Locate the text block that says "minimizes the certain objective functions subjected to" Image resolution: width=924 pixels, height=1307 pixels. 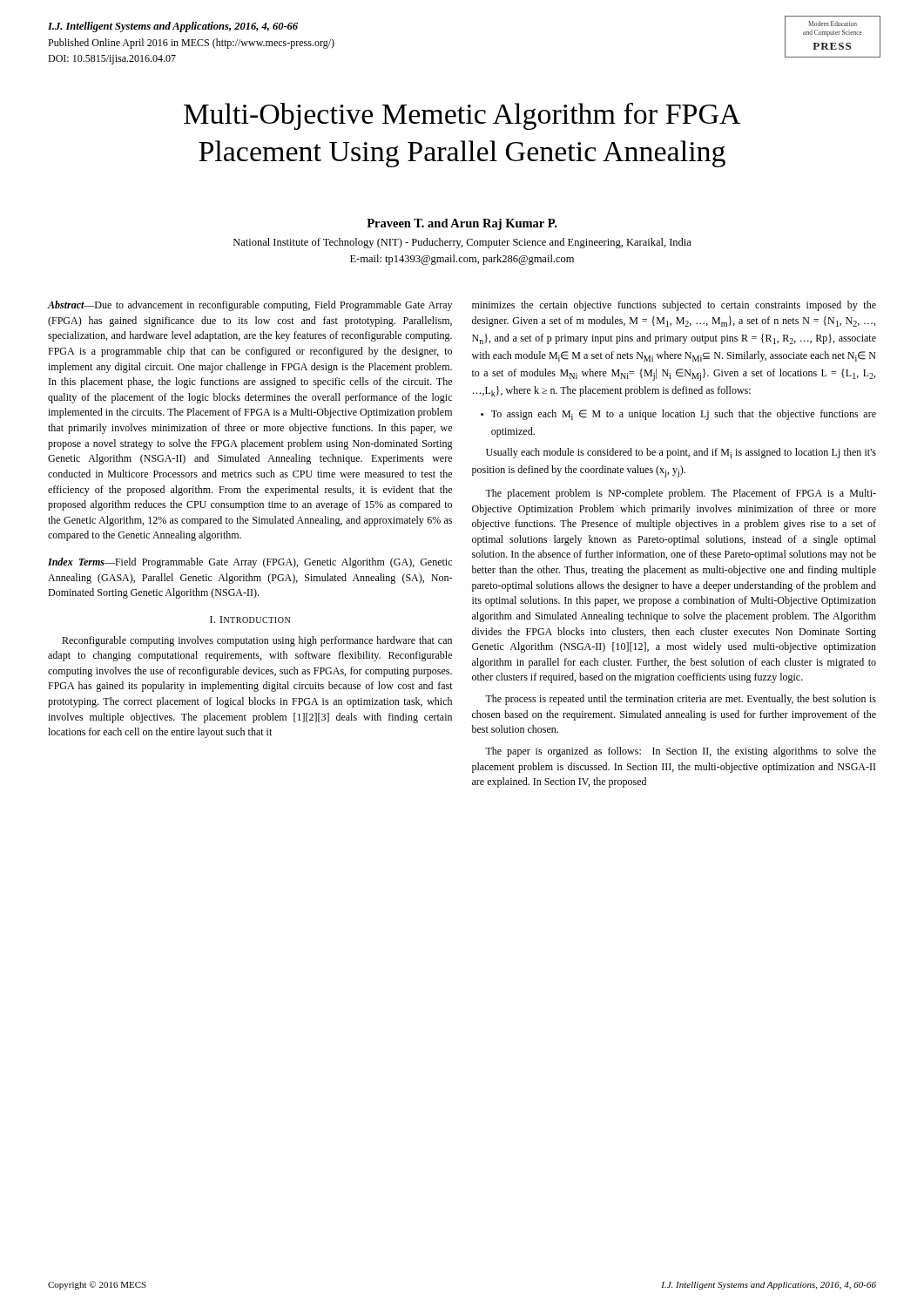[674, 349]
